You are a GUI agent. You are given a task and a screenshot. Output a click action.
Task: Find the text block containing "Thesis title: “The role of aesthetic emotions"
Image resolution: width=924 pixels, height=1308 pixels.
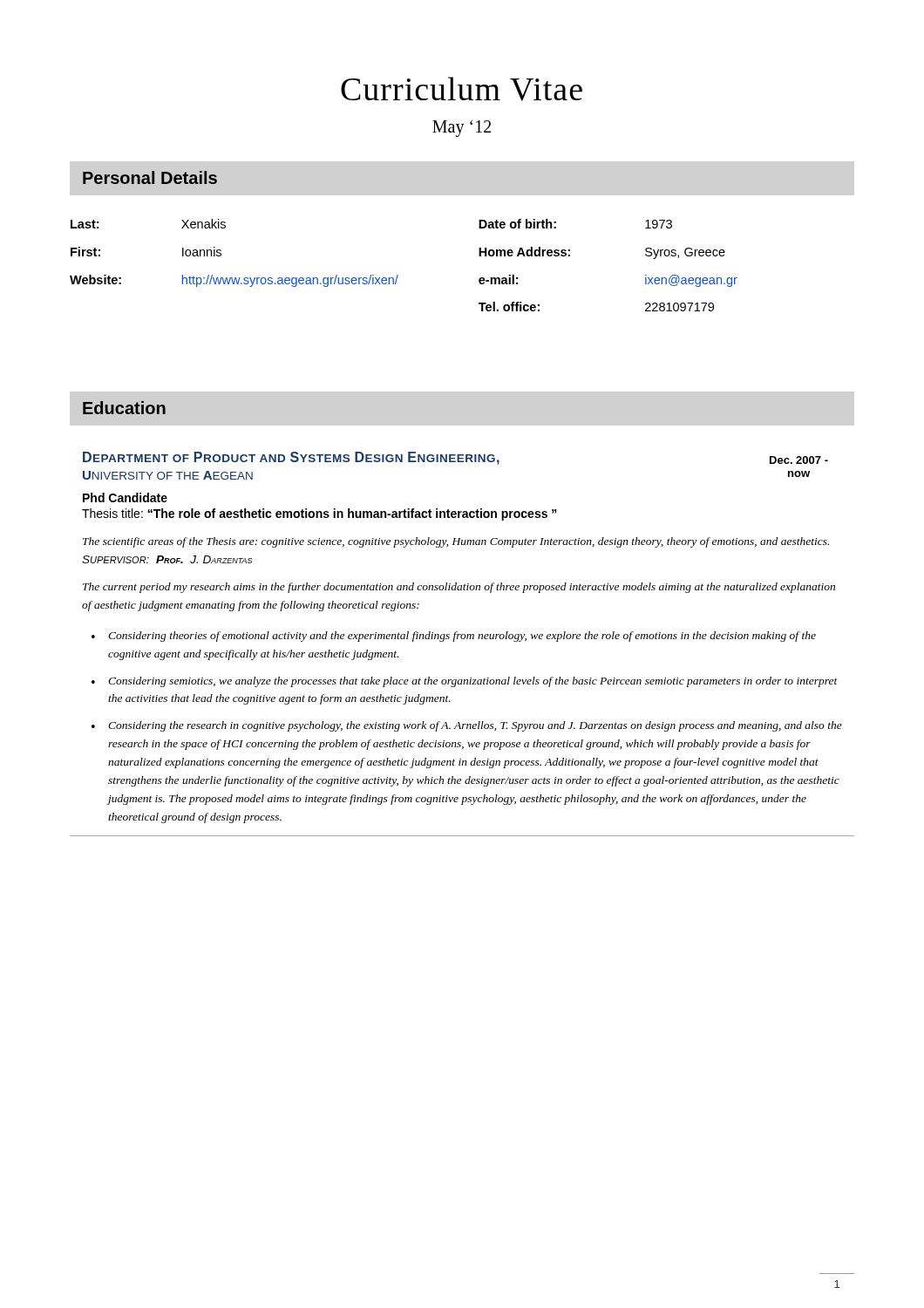tap(462, 514)
